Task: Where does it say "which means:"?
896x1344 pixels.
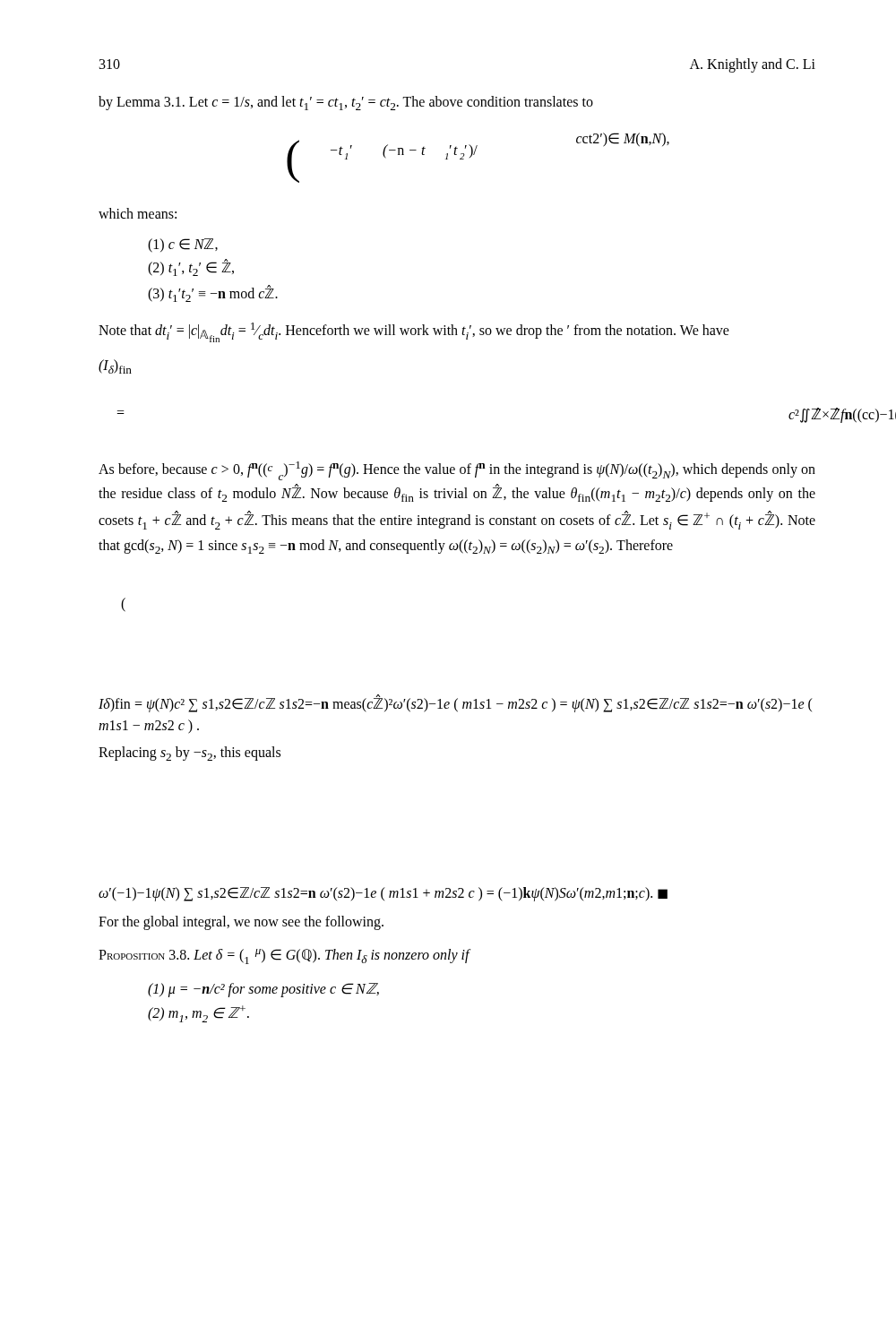Action: pyautogui.click(x=138, y=214)
